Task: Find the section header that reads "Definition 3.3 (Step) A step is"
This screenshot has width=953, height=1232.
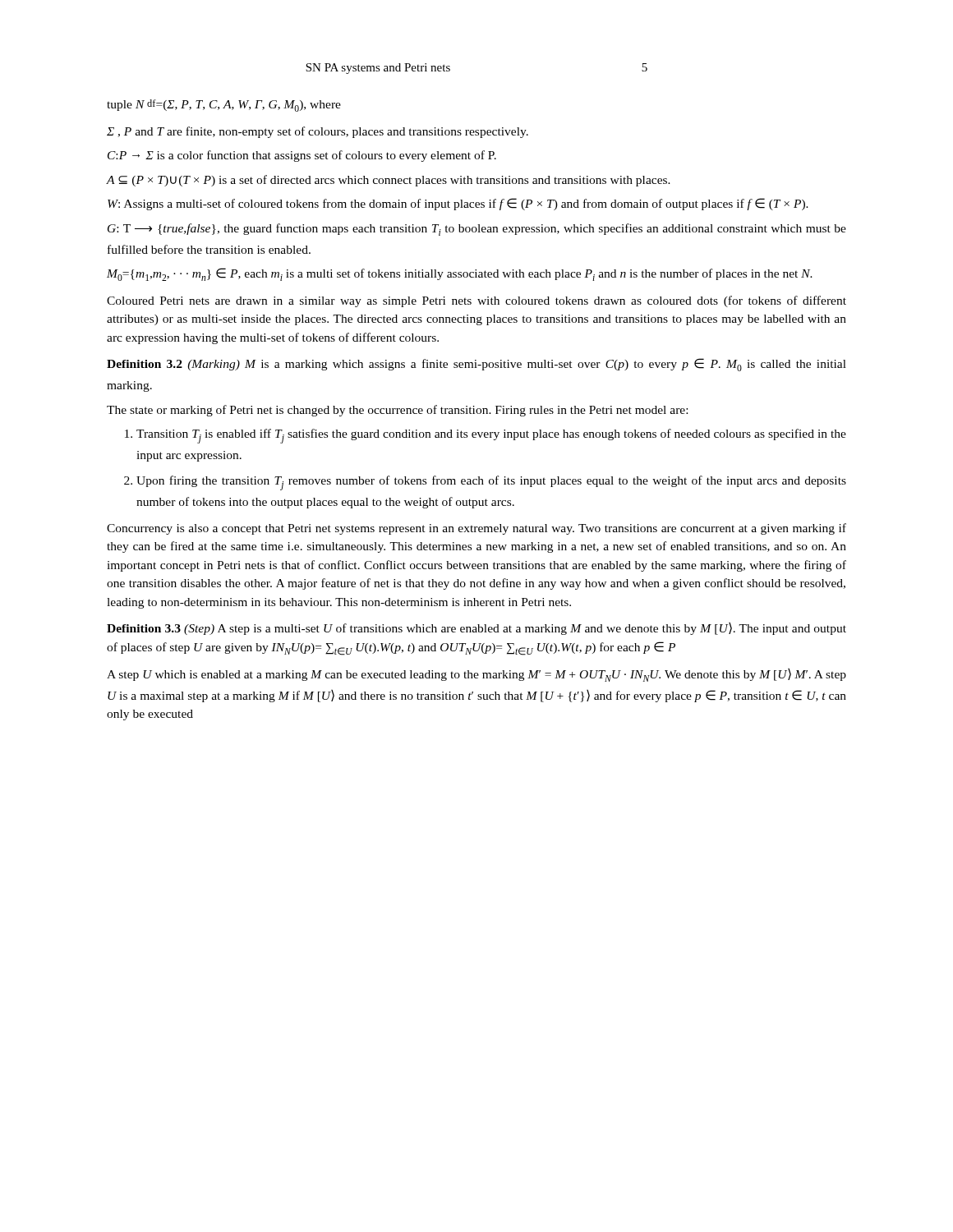Action: (476, 639)
